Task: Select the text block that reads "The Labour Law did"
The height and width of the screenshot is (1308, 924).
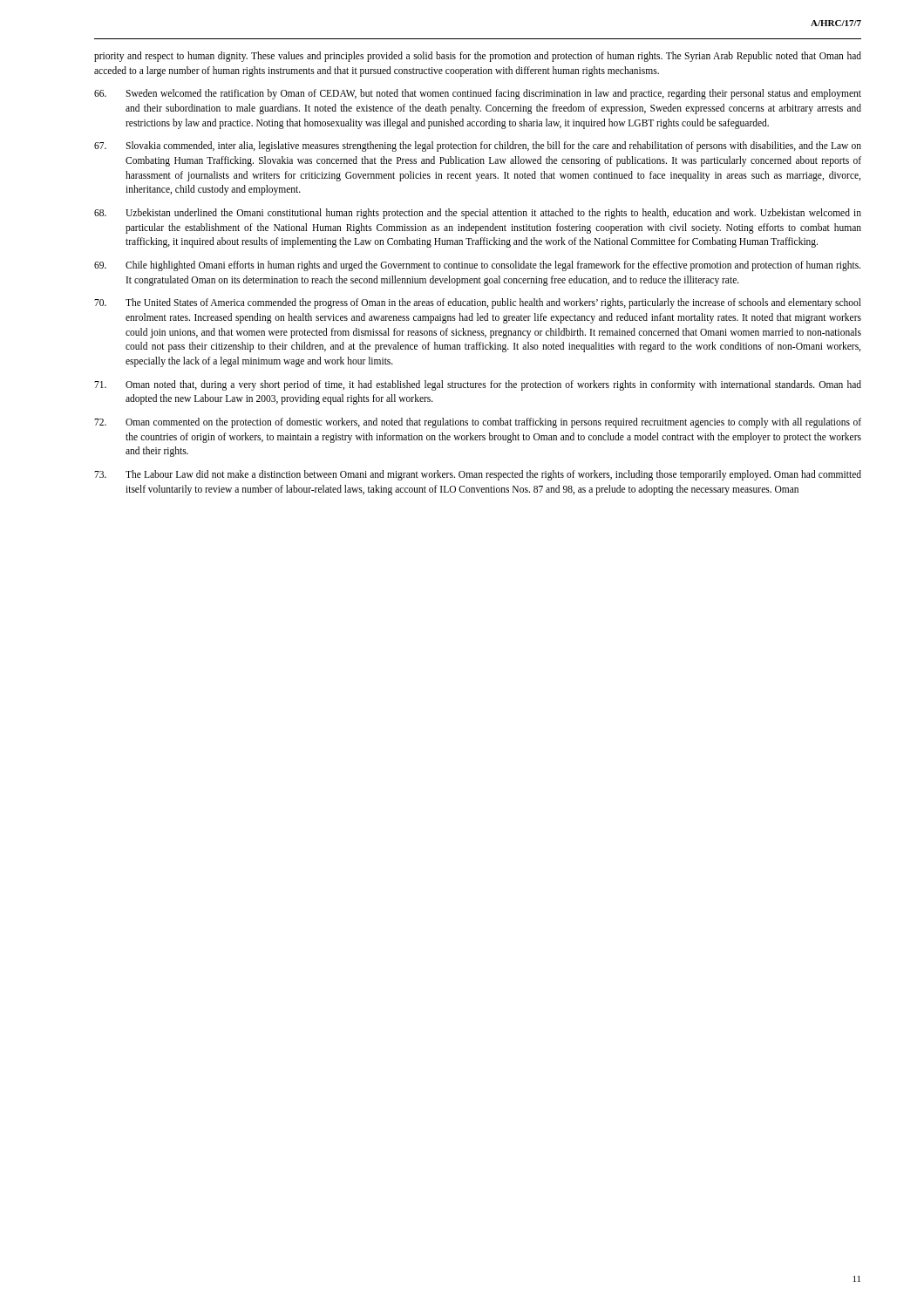Action: click(x=478, y=481)
